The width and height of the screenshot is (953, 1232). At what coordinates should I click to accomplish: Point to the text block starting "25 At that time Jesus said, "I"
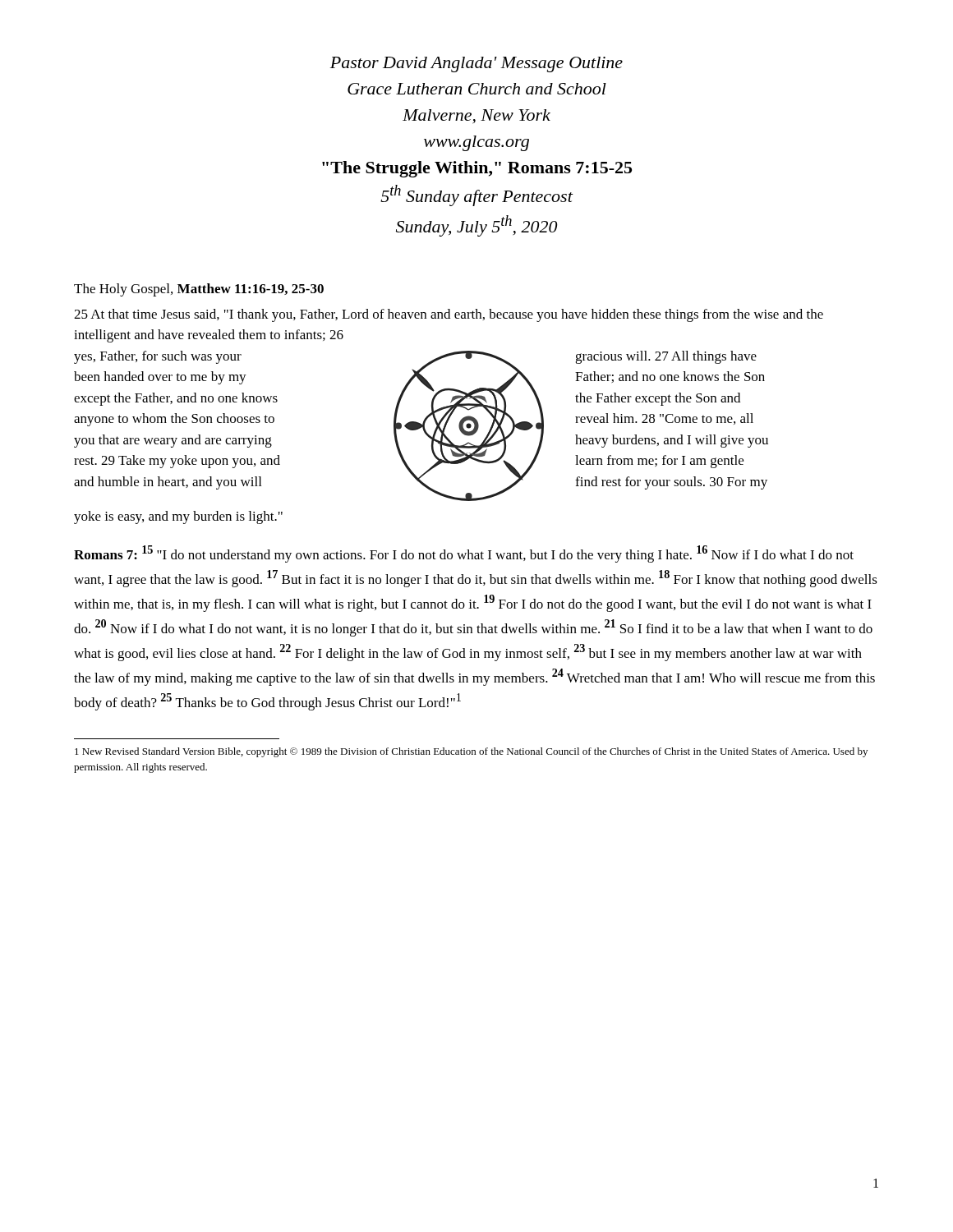point(449,325)
